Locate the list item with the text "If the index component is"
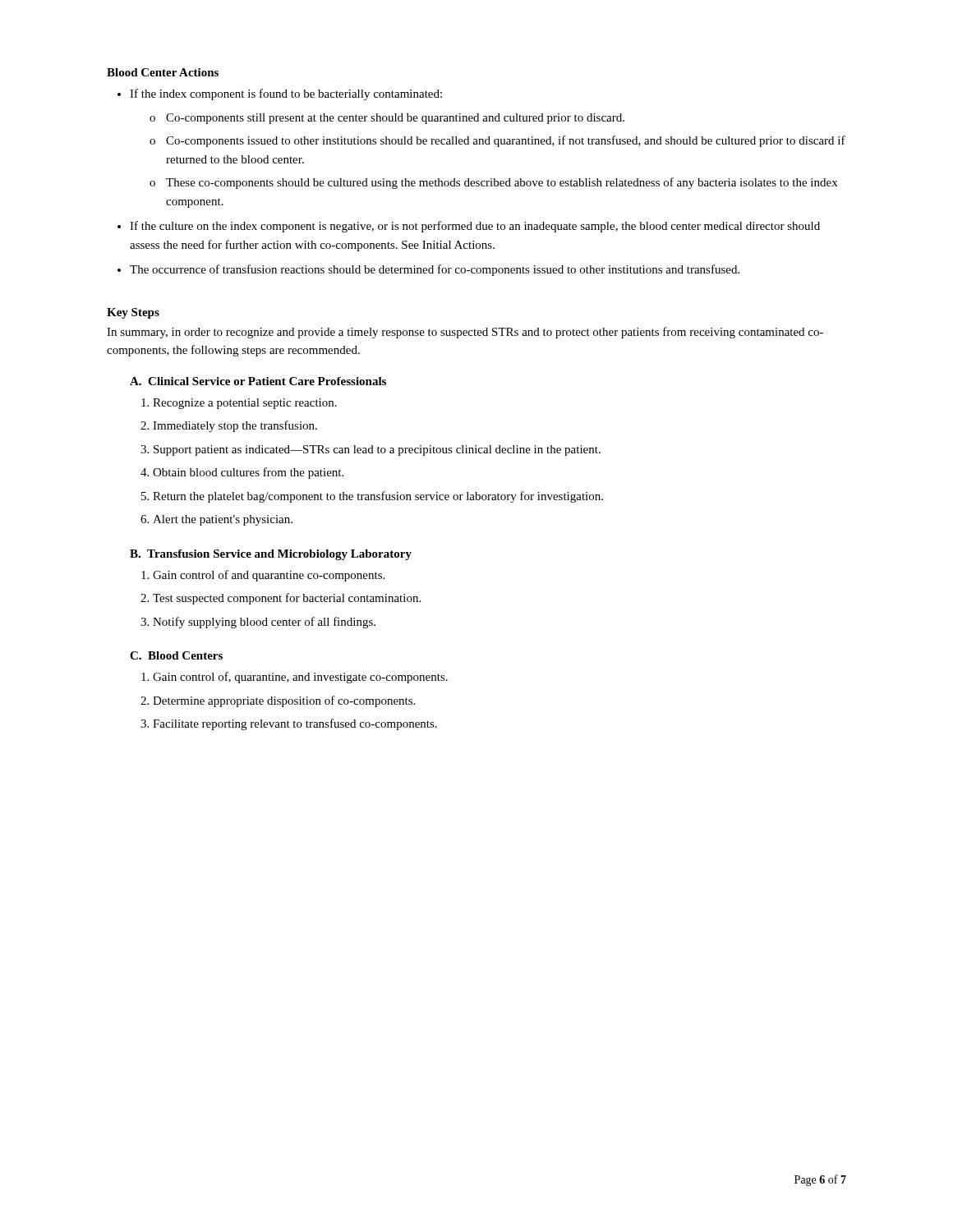This screenshot has height=1232, width=953. click(488, 149)
